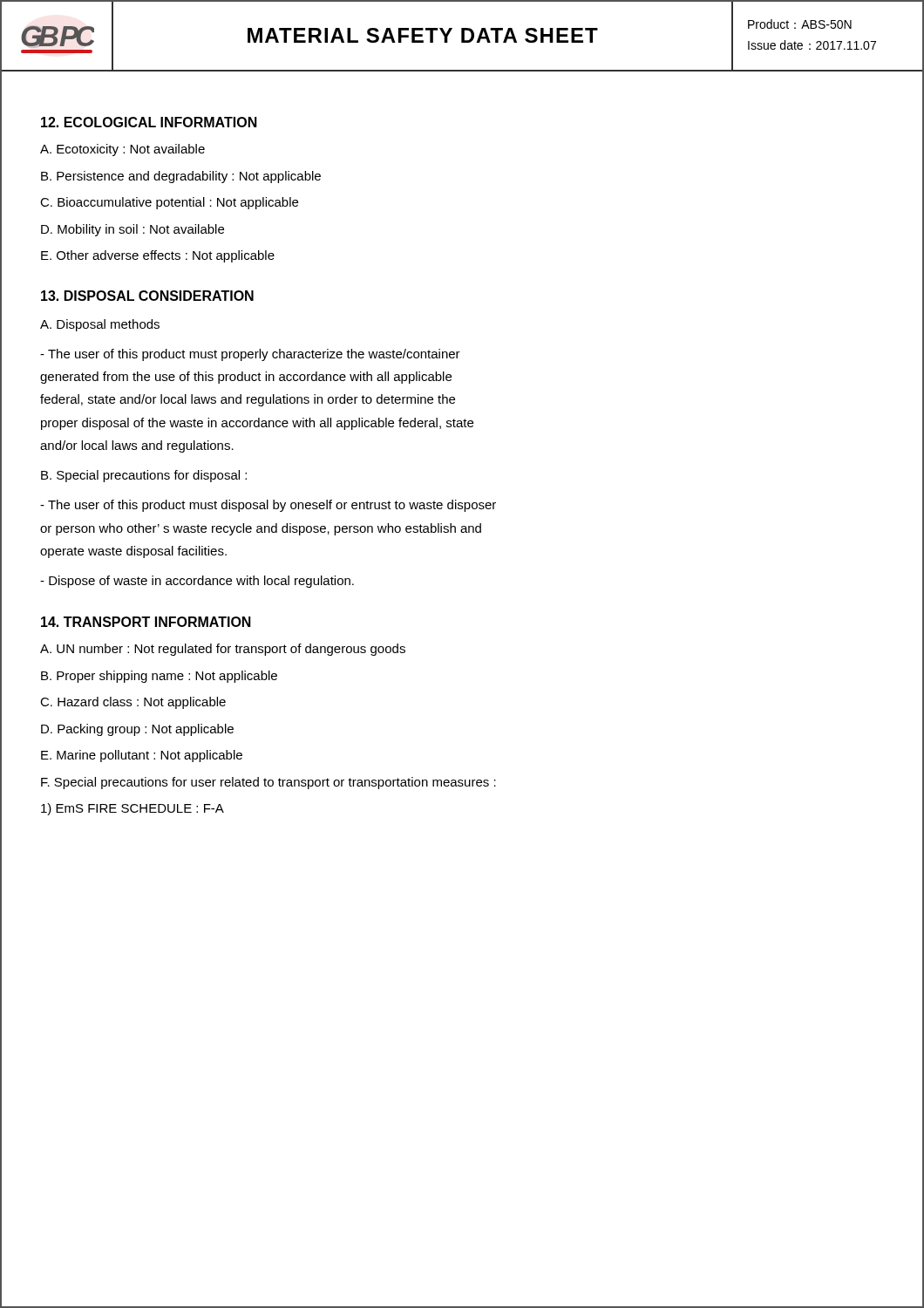Locate the block of text that opens with "B. Persistence and degradability"
This screenshot has height=1308, width=924.
click(181, 175)
